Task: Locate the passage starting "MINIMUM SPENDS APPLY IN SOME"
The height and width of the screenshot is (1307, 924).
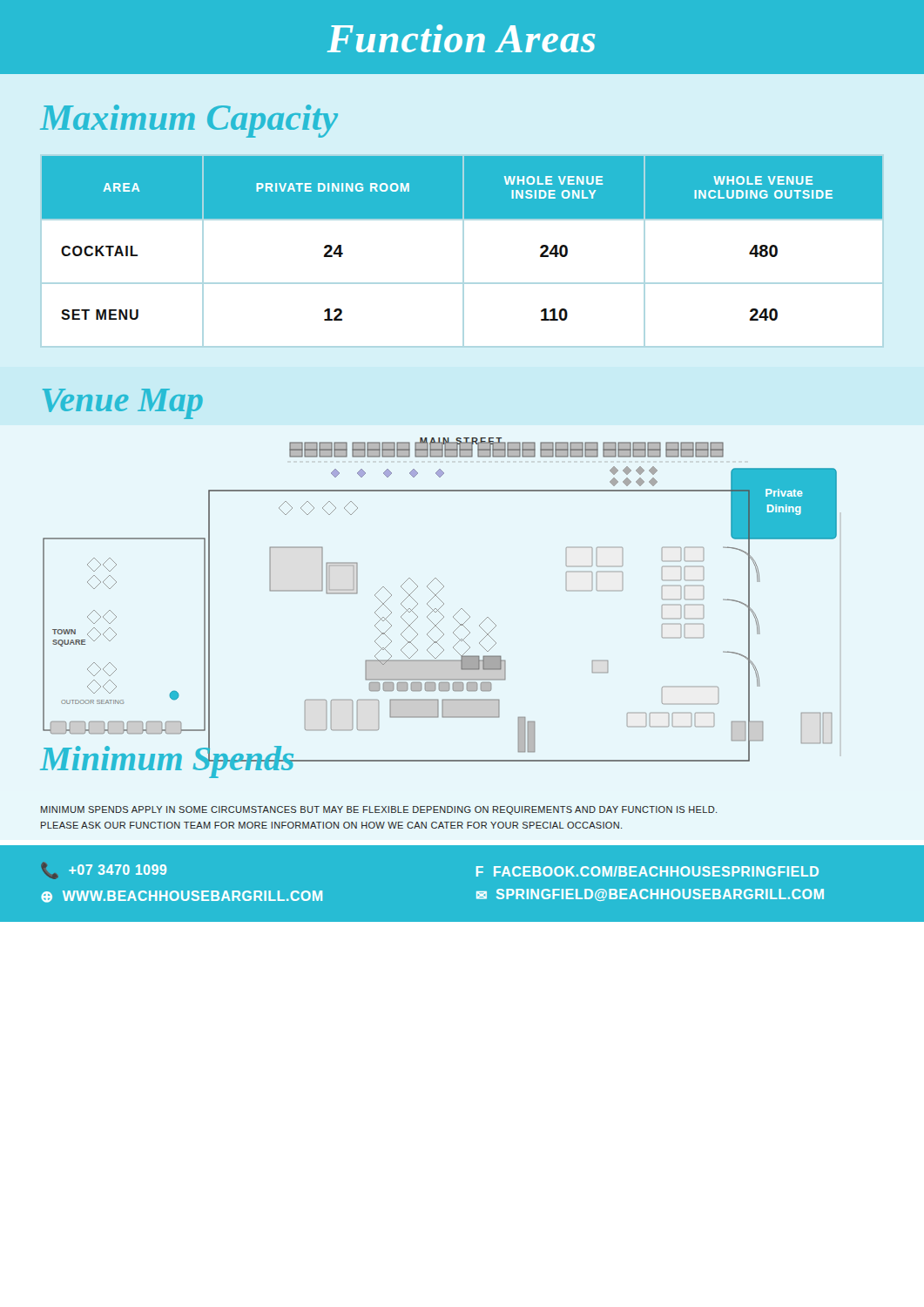Action: [379, 817]
